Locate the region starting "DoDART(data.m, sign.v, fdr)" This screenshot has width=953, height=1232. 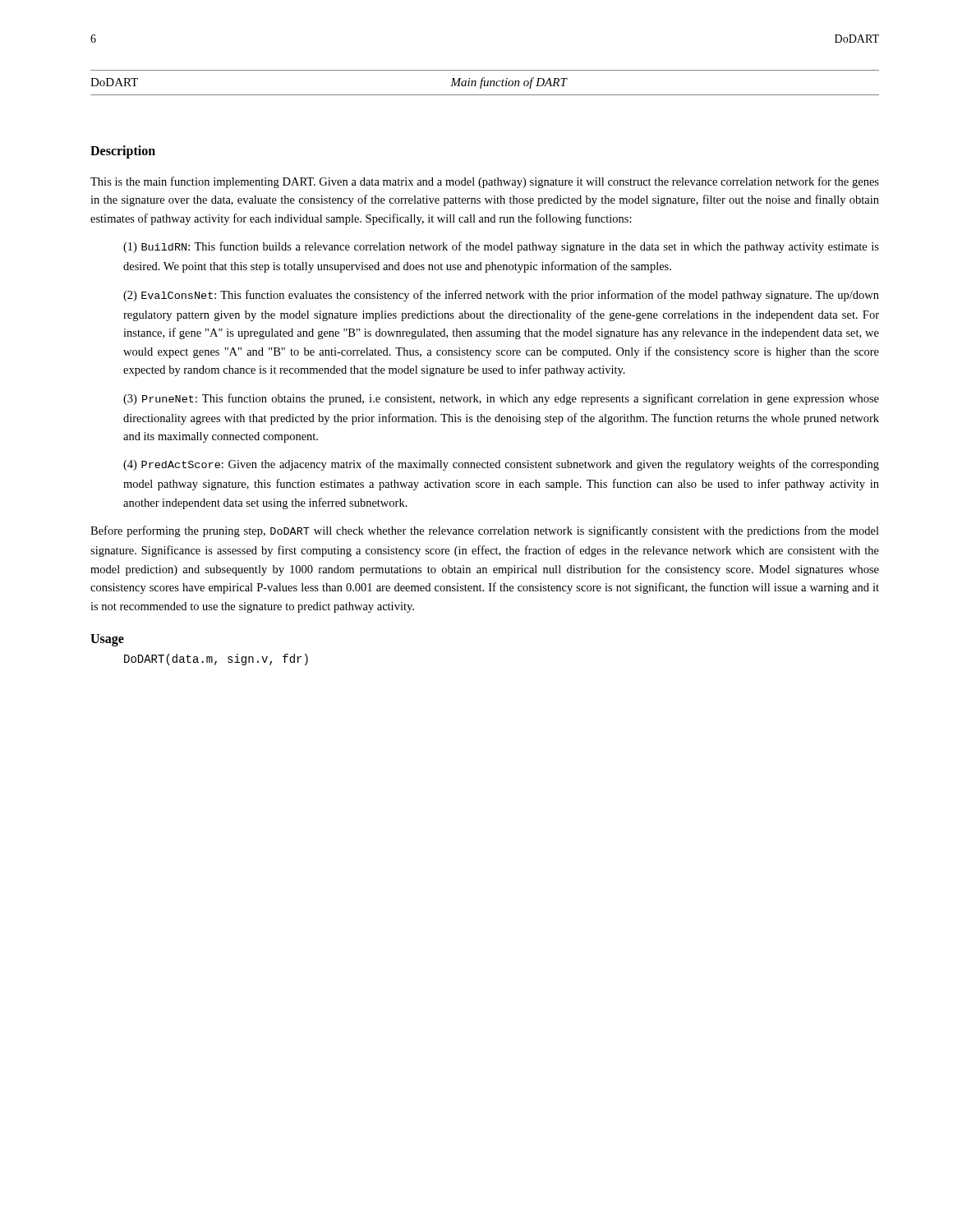tap(216, 660)
